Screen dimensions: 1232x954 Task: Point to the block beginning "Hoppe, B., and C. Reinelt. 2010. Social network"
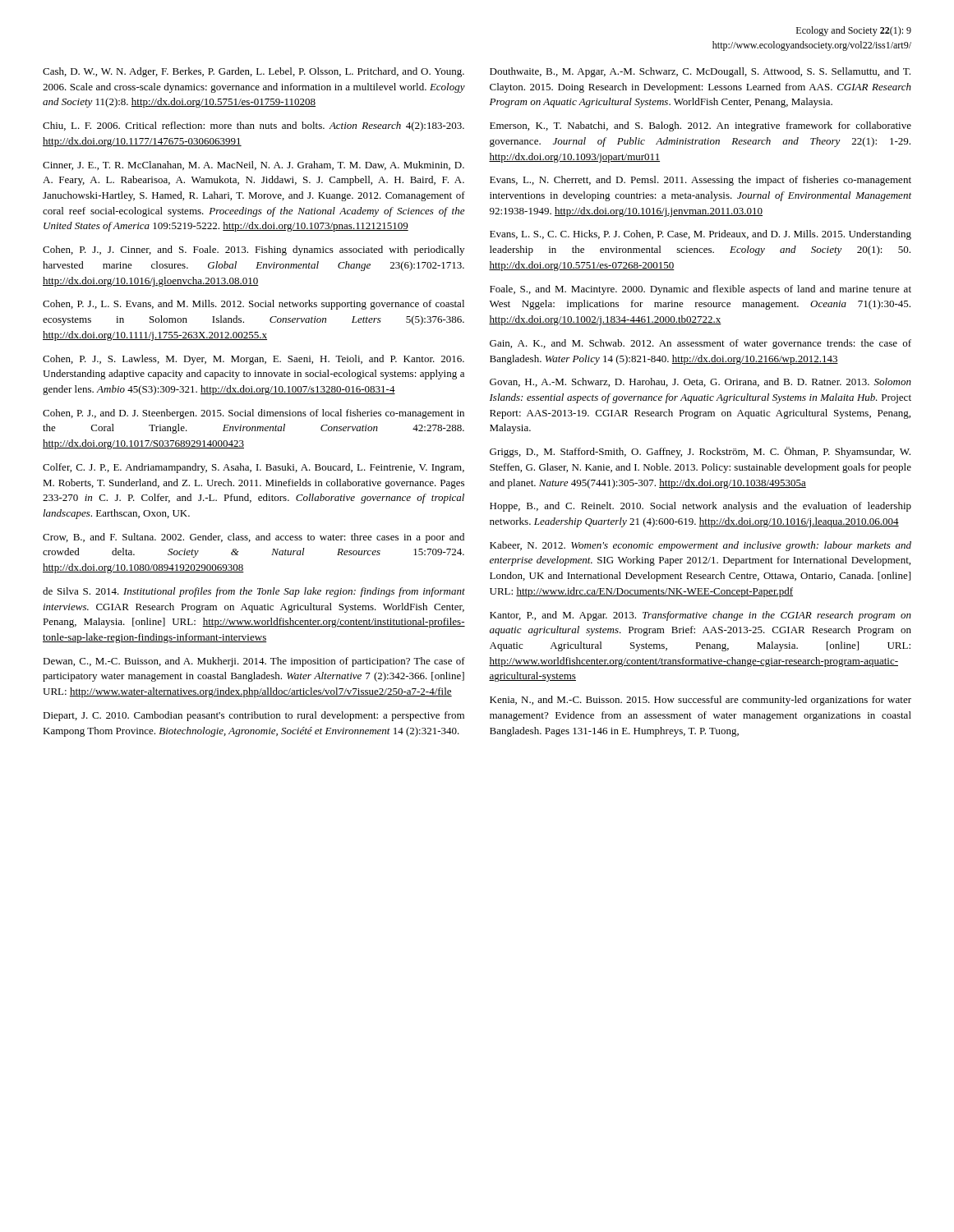tap(700, 513)
